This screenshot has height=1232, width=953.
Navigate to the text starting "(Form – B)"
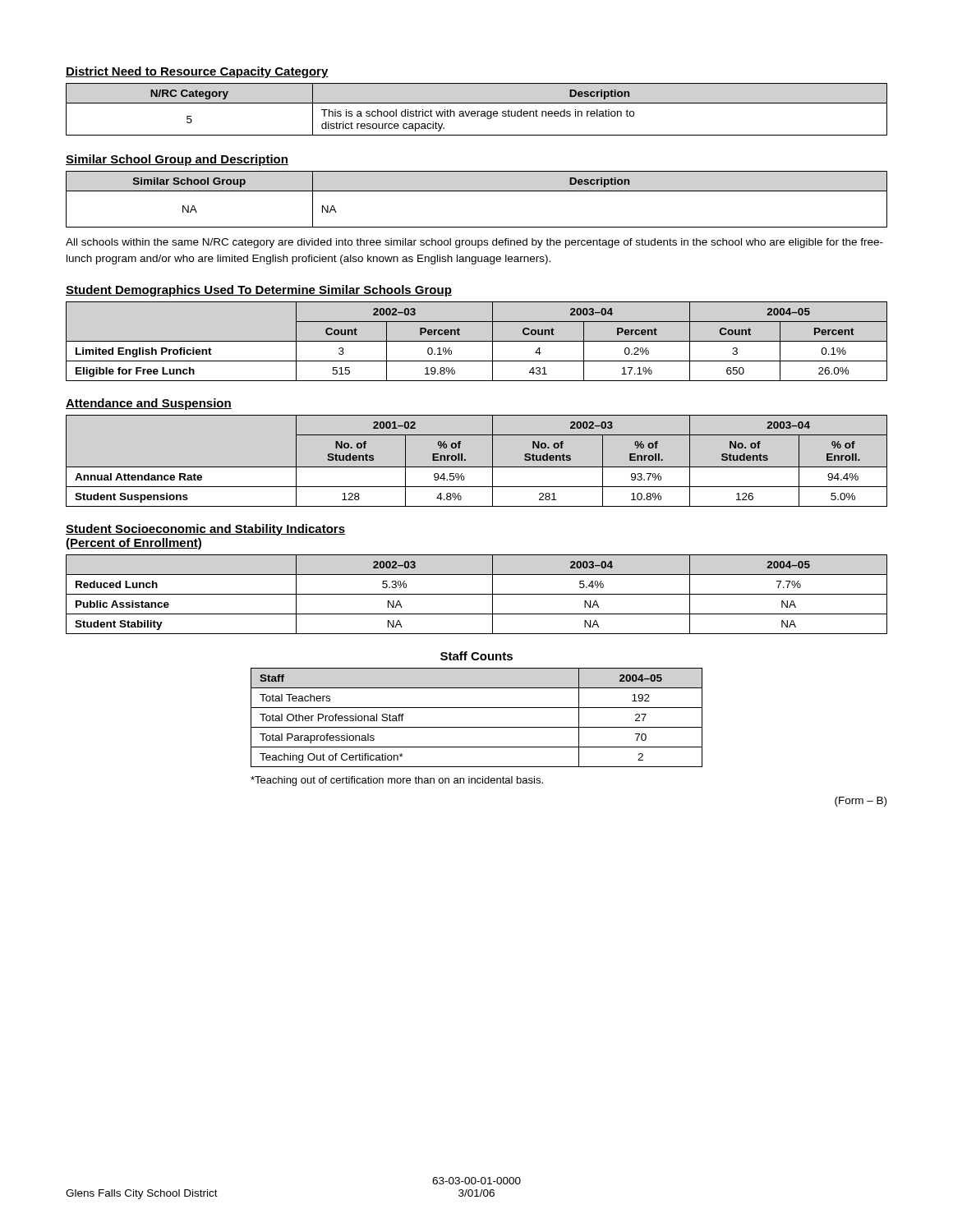pyautogui.click(x=861, y=800)
